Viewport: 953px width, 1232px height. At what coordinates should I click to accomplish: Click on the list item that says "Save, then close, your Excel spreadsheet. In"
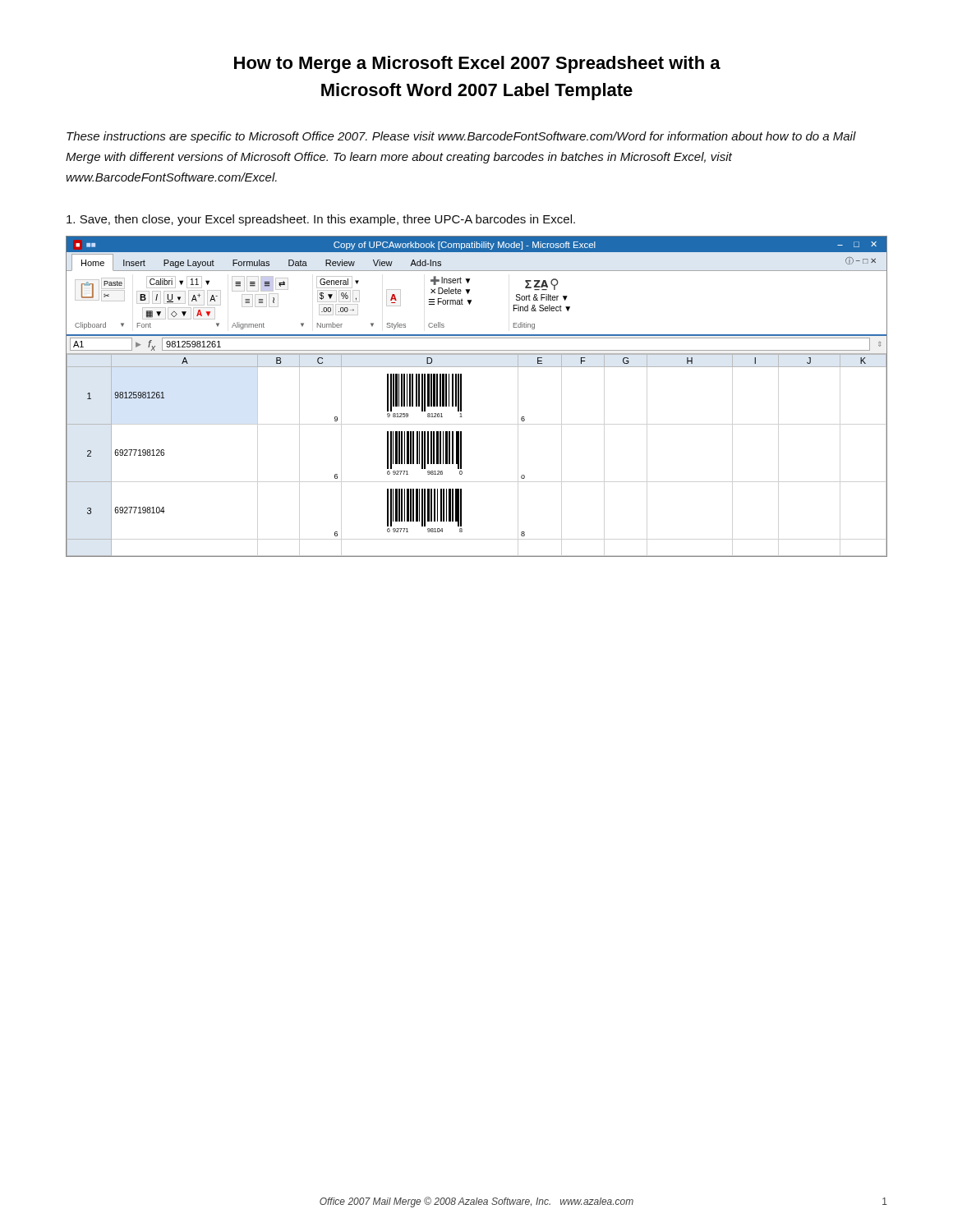point(321,219)
